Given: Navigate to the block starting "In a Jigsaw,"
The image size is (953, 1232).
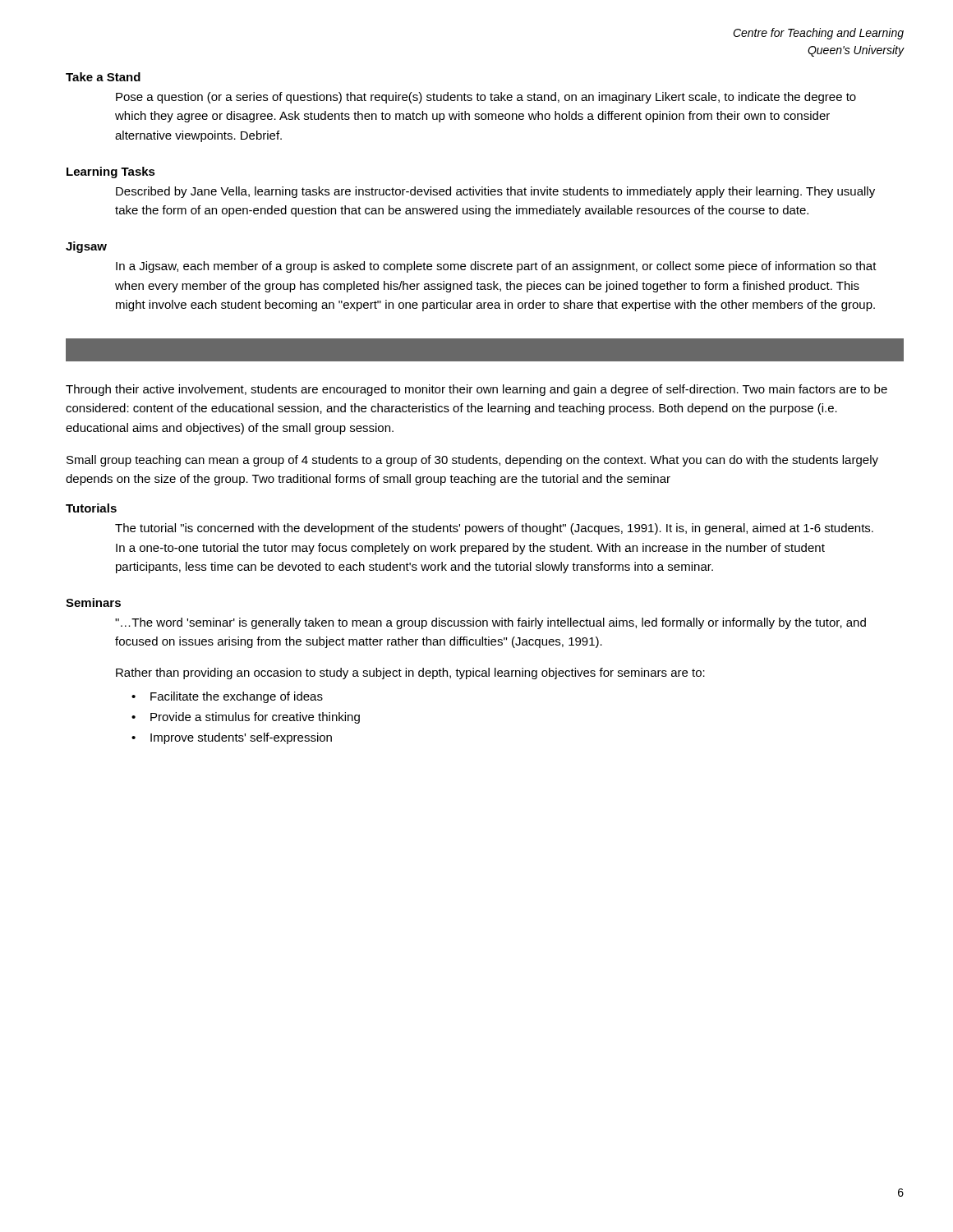Looking at the screenshot, I should click(x=496, y=285).
